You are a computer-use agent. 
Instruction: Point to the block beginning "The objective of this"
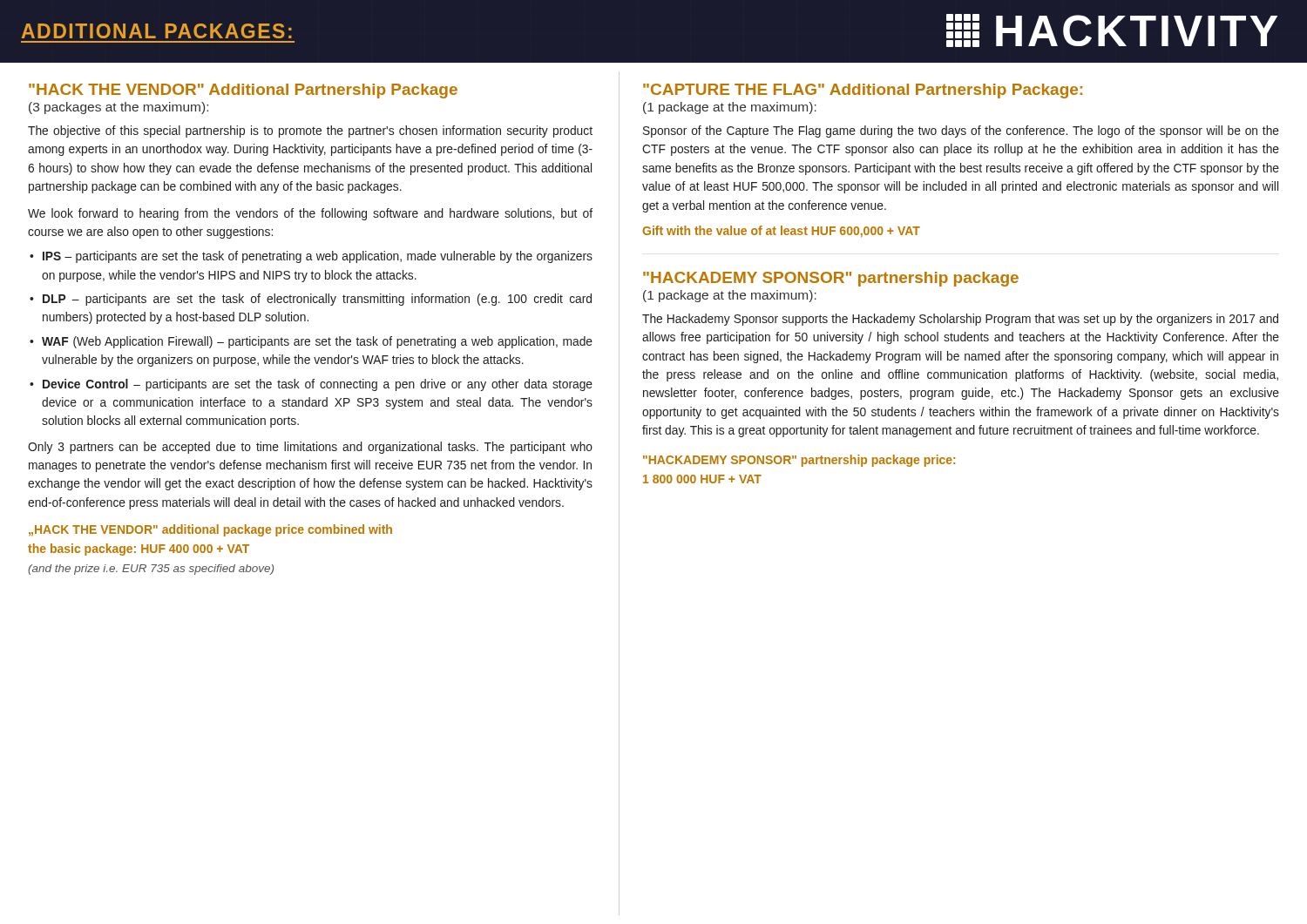310,159
